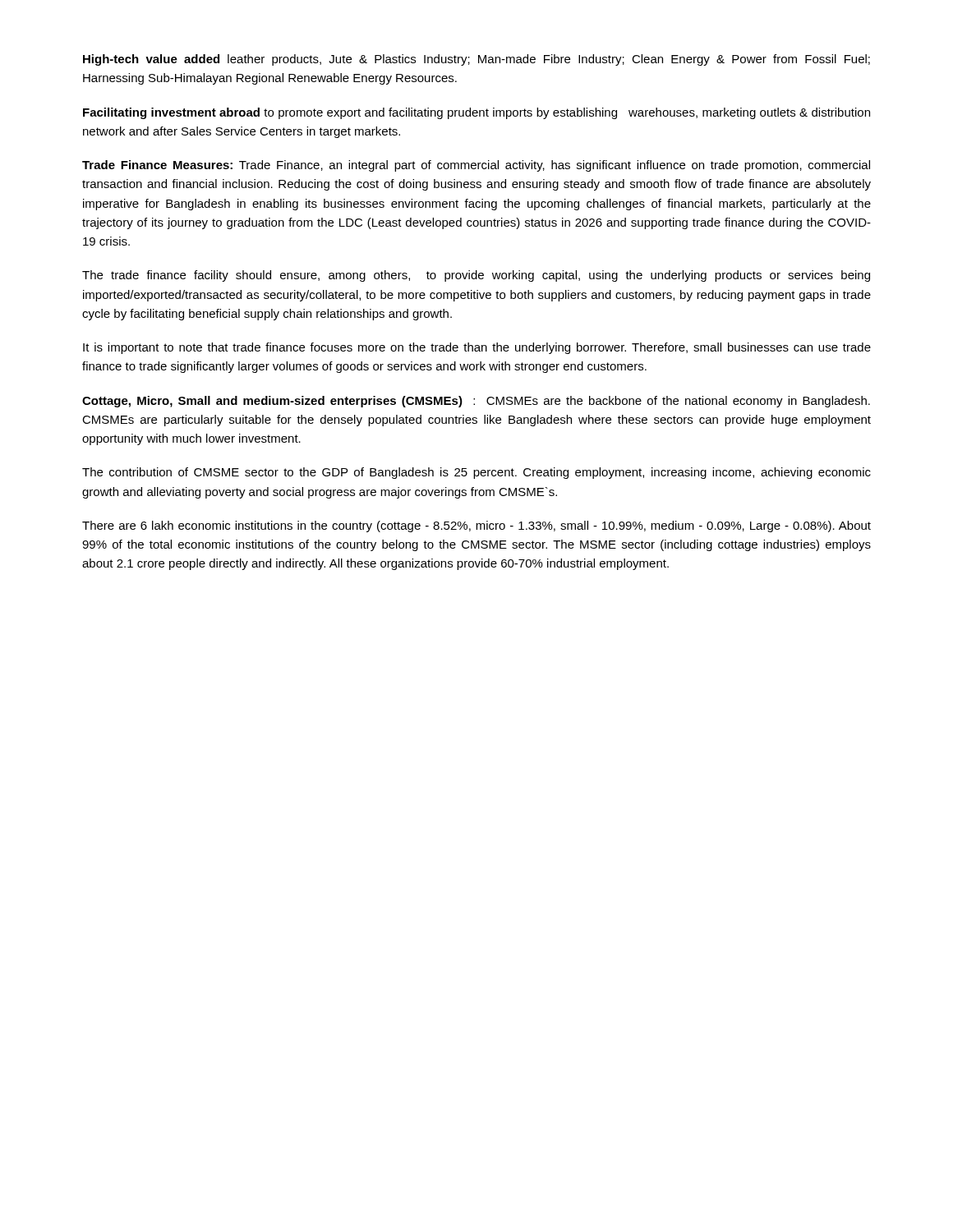Select the region starting "Trade Finance Measures: Trade Finance, an integral part"
The image size is (953, 1232).
476,203
